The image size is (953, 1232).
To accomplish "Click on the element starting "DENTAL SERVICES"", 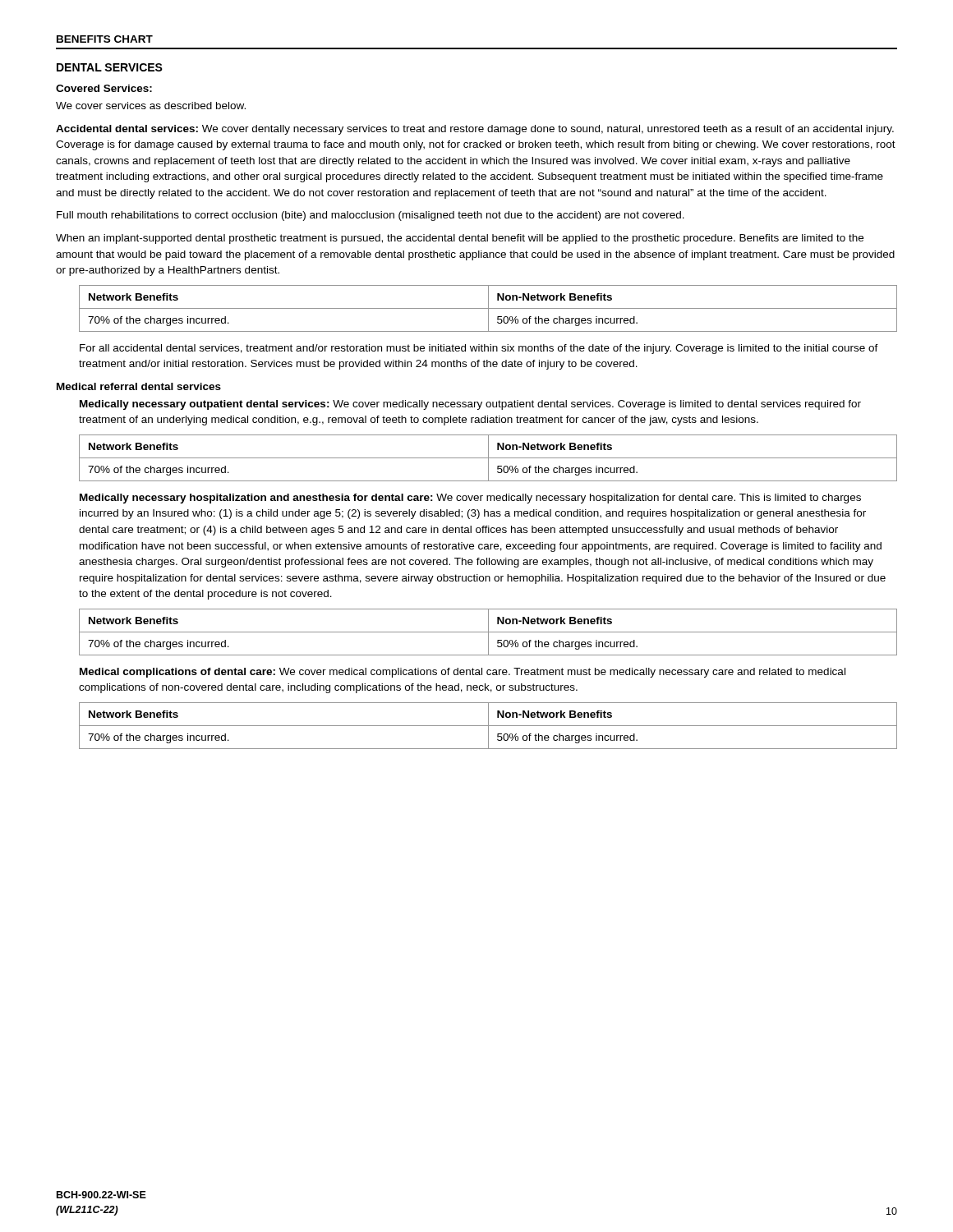I will (109, 67).
